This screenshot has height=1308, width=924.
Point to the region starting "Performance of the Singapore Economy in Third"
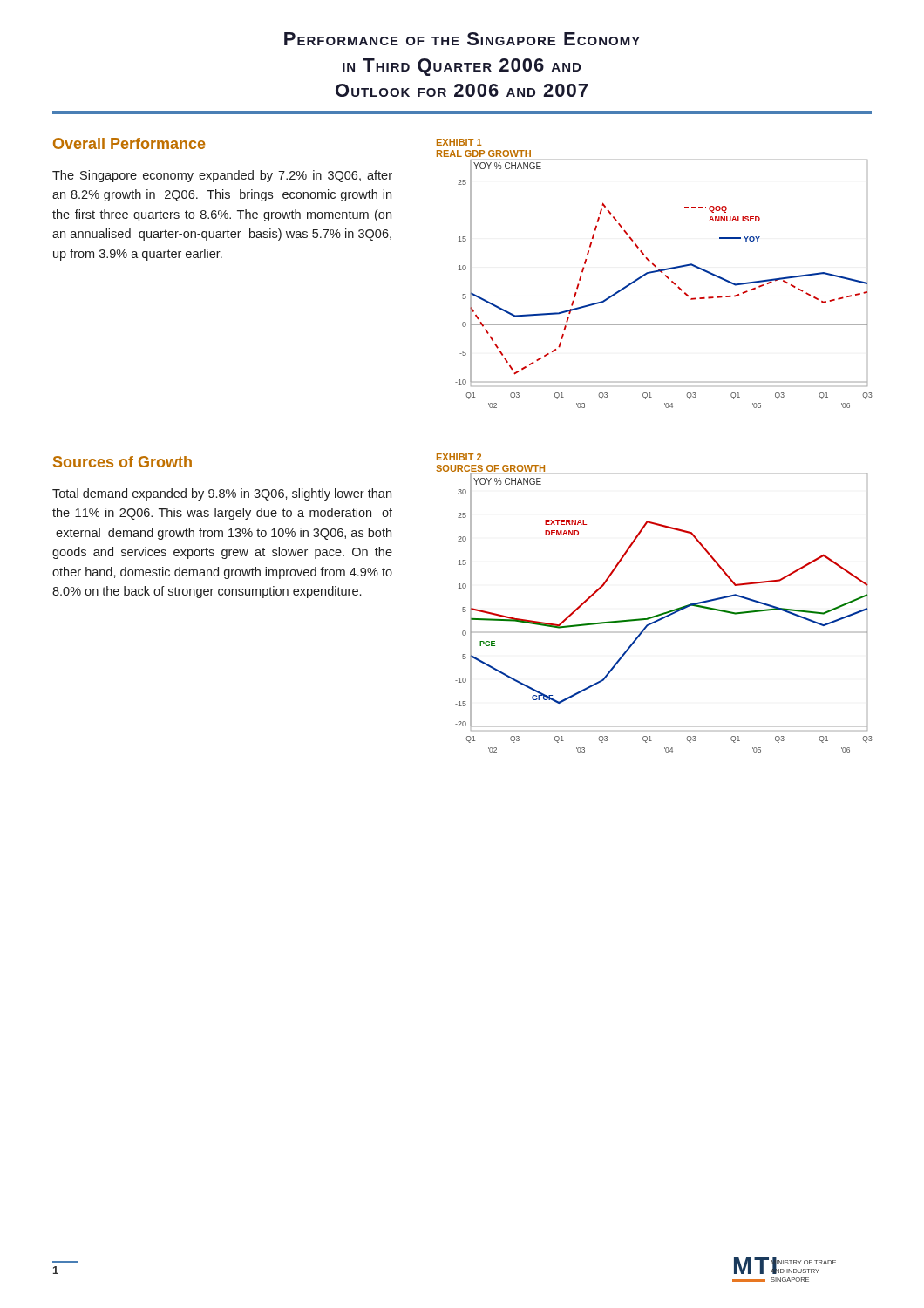(x=462, y=70)
